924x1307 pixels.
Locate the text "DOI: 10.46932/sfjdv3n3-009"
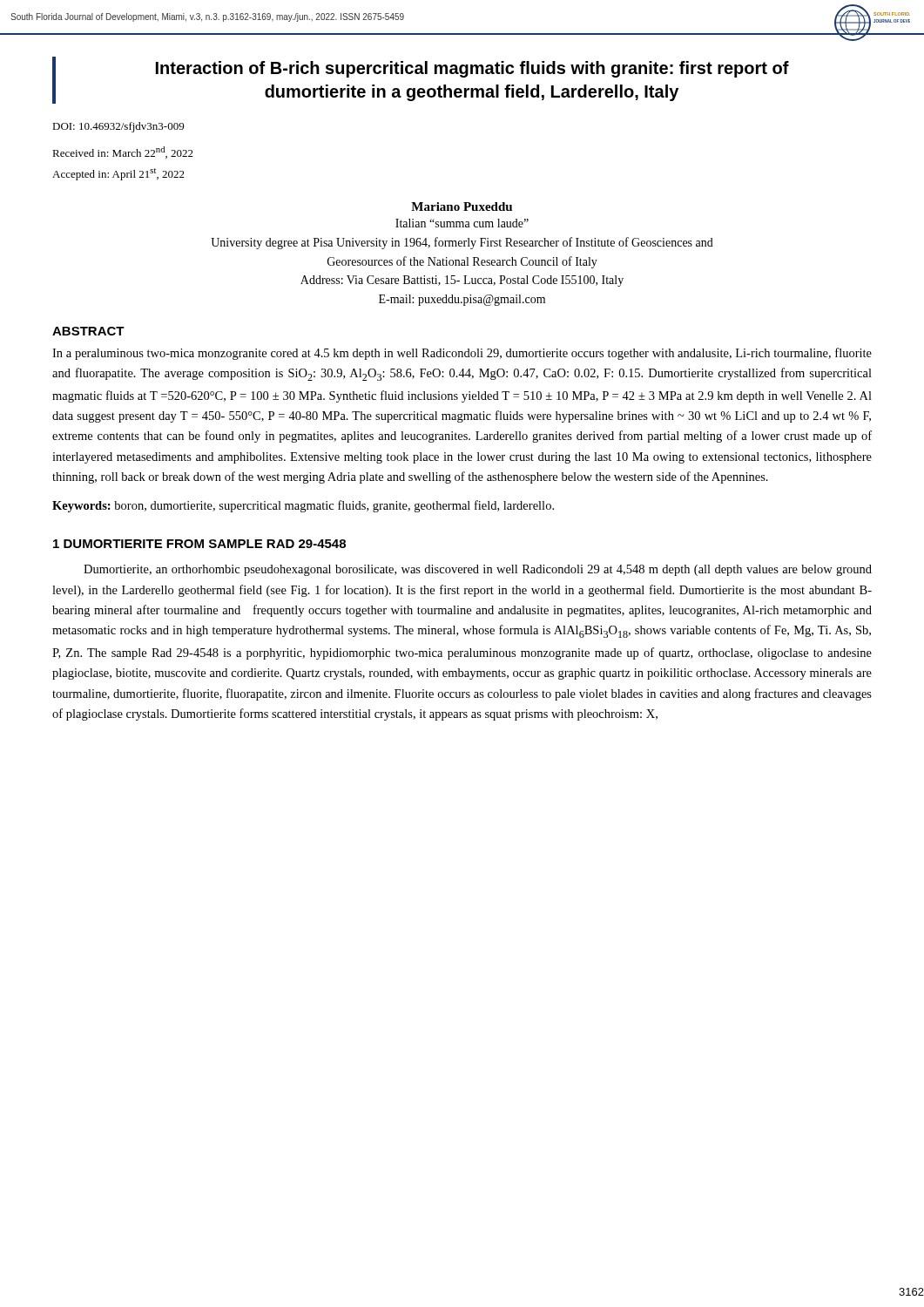(x=118, y=126)
